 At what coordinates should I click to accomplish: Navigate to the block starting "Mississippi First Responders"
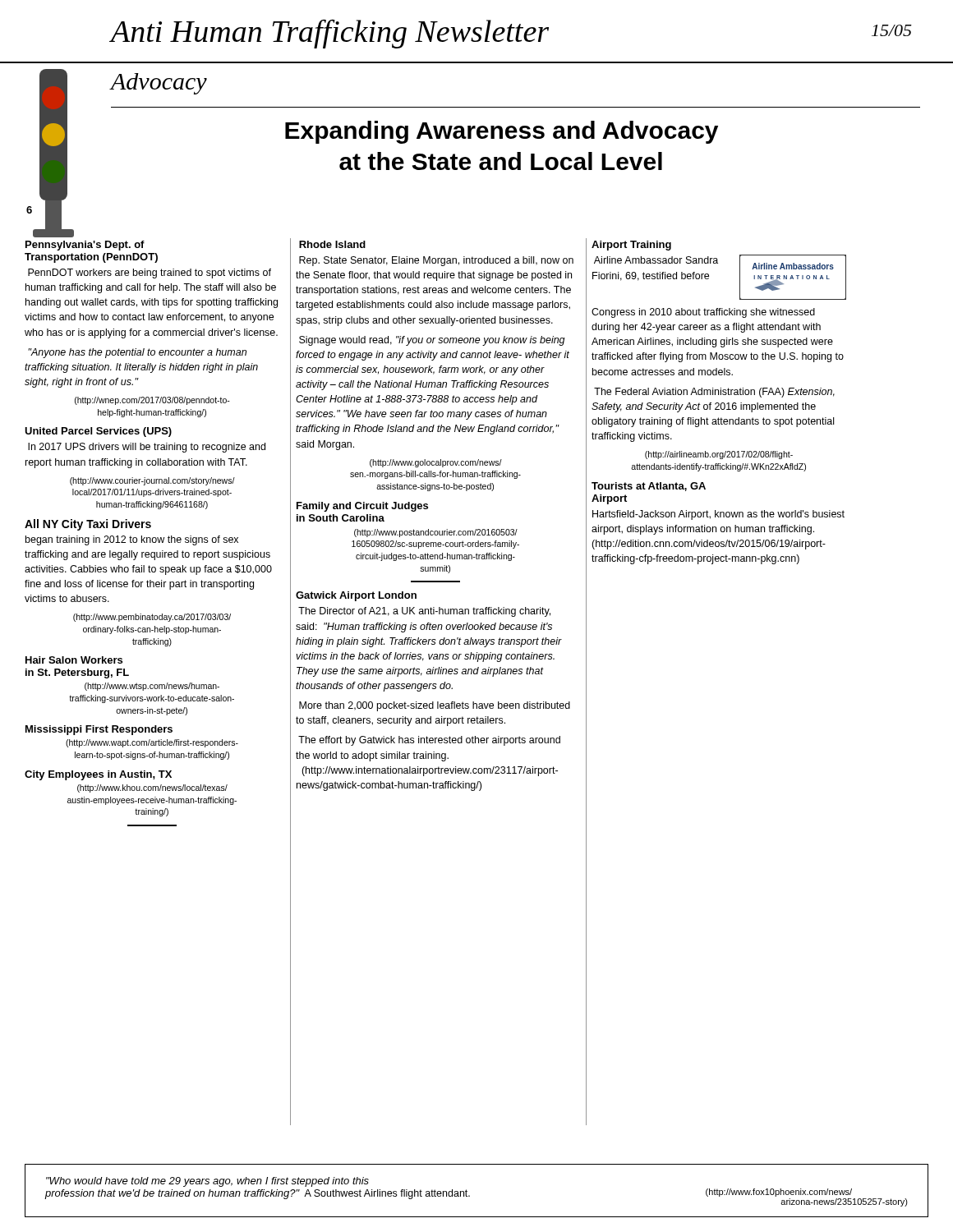(99, 729)
